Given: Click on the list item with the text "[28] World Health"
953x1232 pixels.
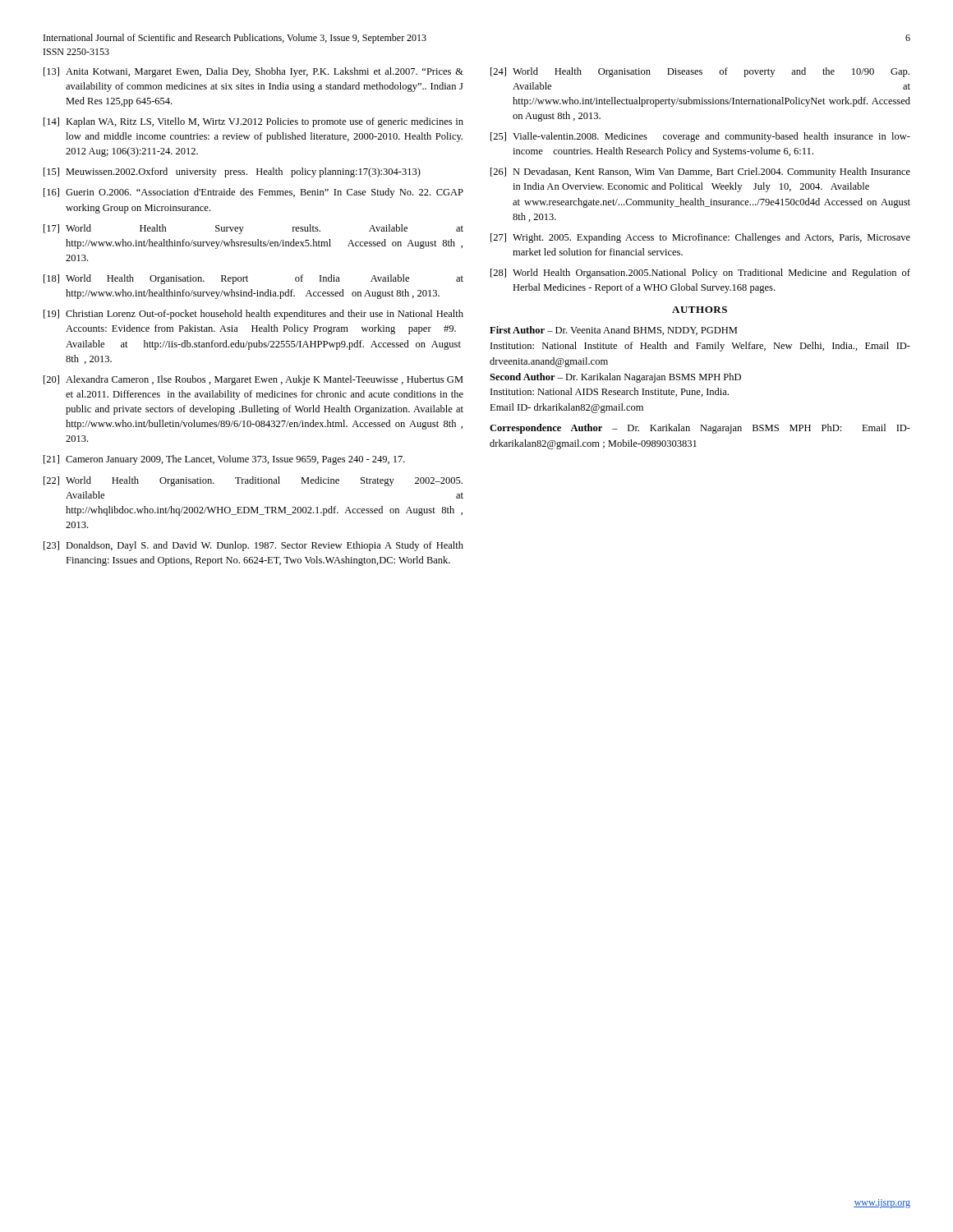Looking at the screenshot, I should [x=700, y=280].
